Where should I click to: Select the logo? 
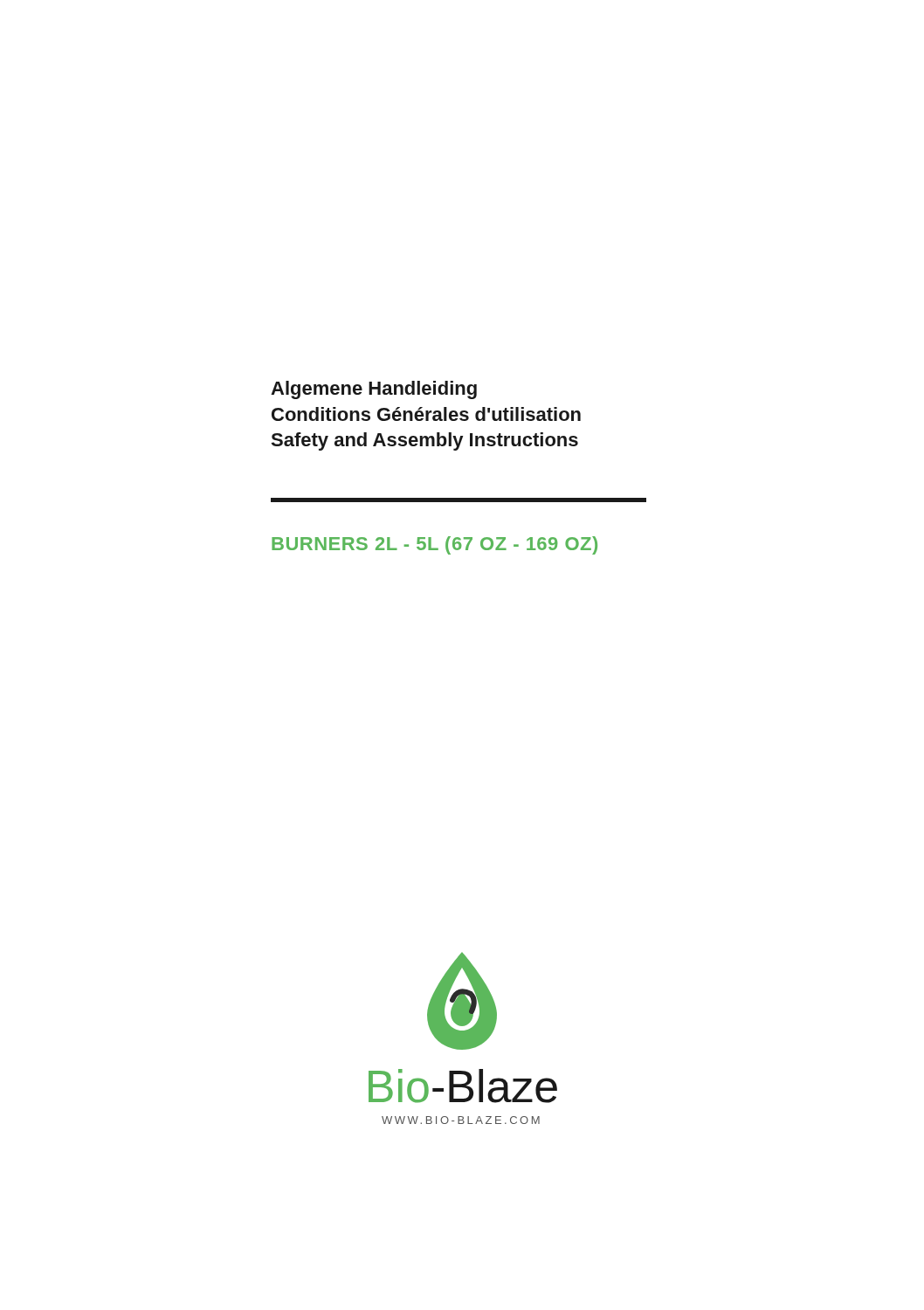(x=462, y=1035)
